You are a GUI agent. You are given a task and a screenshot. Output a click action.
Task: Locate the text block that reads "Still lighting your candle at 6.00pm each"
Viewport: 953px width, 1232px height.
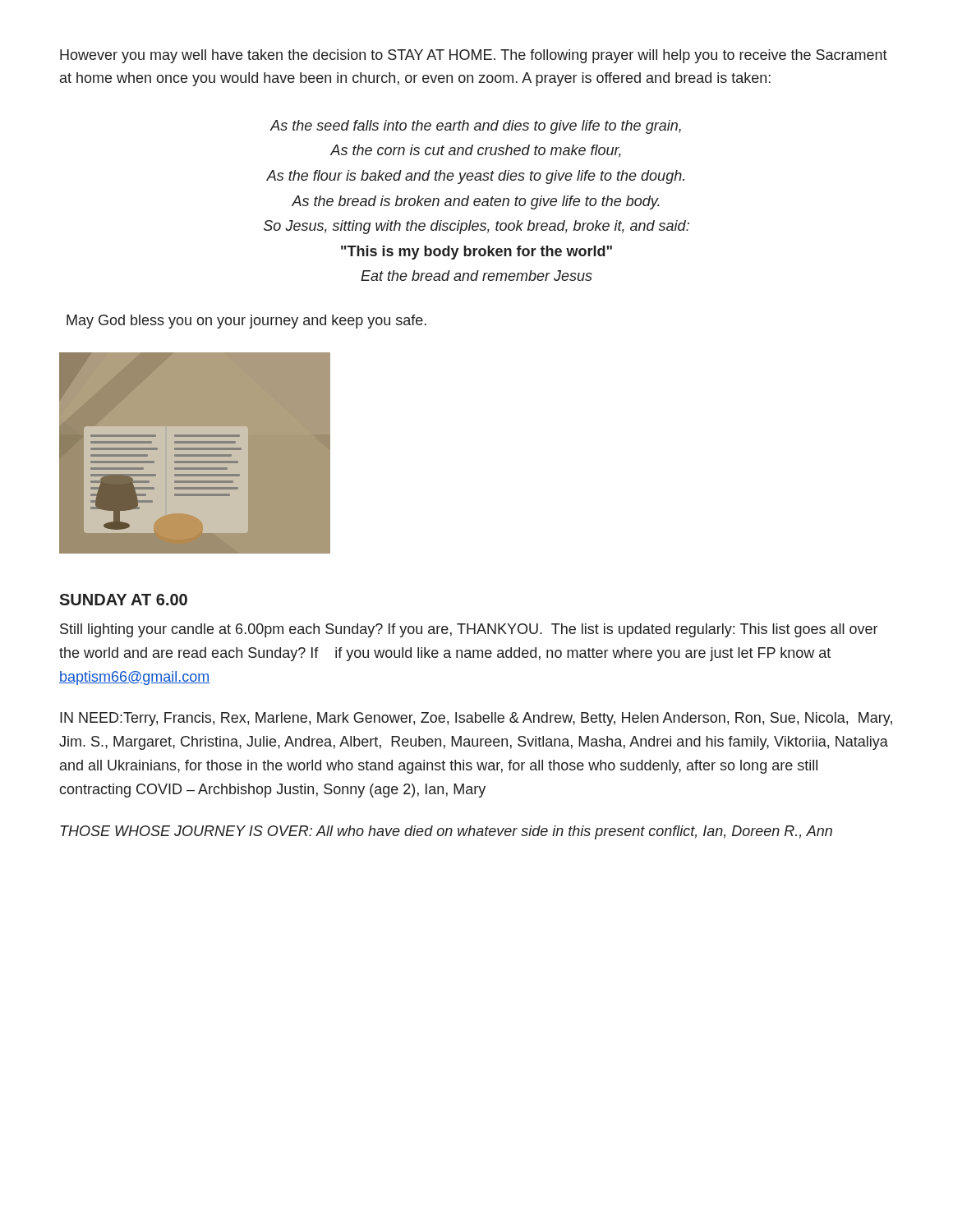468,653
